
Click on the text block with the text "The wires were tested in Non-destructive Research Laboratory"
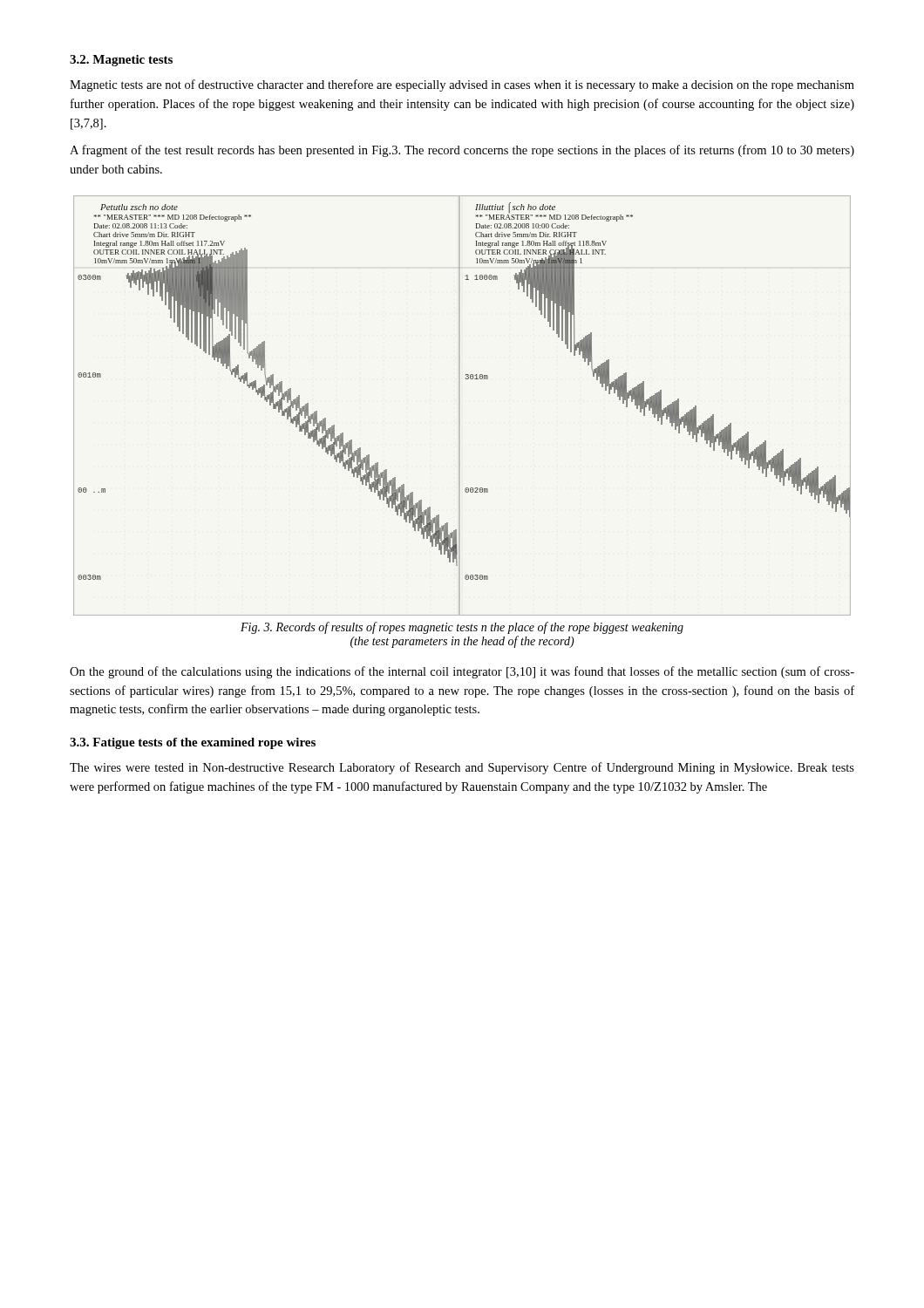coord(462,777)
